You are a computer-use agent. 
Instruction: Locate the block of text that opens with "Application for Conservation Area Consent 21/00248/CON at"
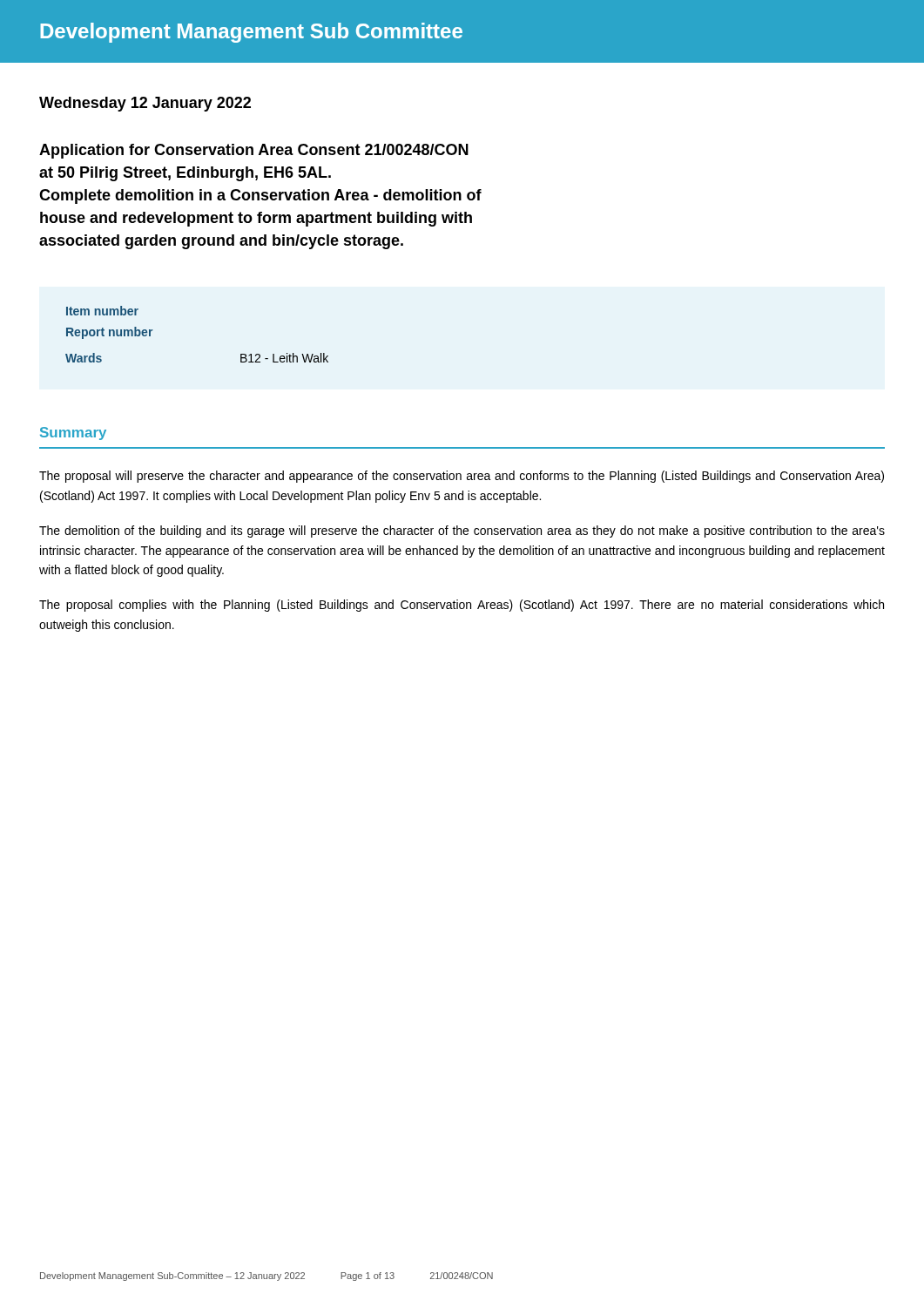pos(462,195)
